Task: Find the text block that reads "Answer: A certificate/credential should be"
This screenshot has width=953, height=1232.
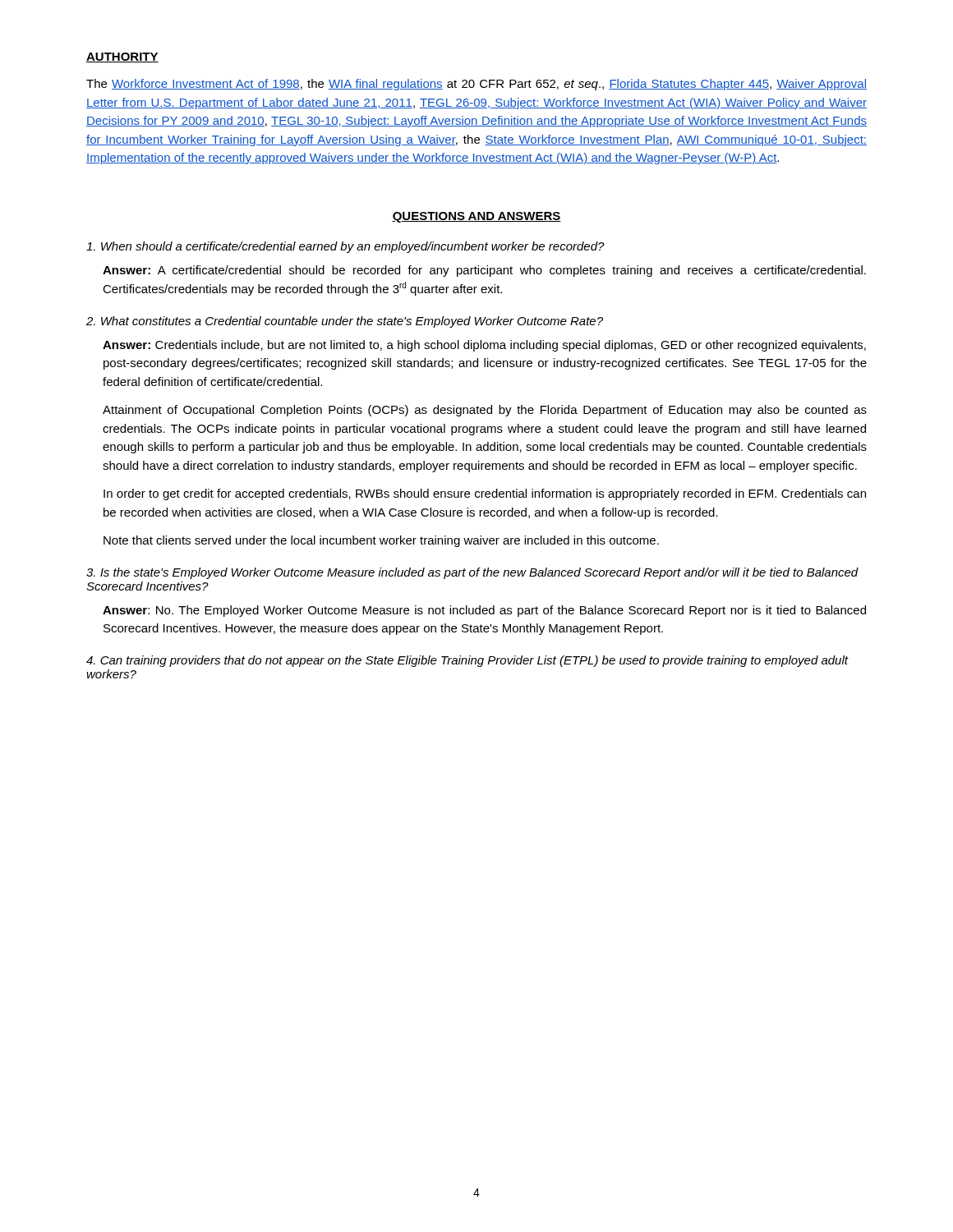Action: coord(485,279)
